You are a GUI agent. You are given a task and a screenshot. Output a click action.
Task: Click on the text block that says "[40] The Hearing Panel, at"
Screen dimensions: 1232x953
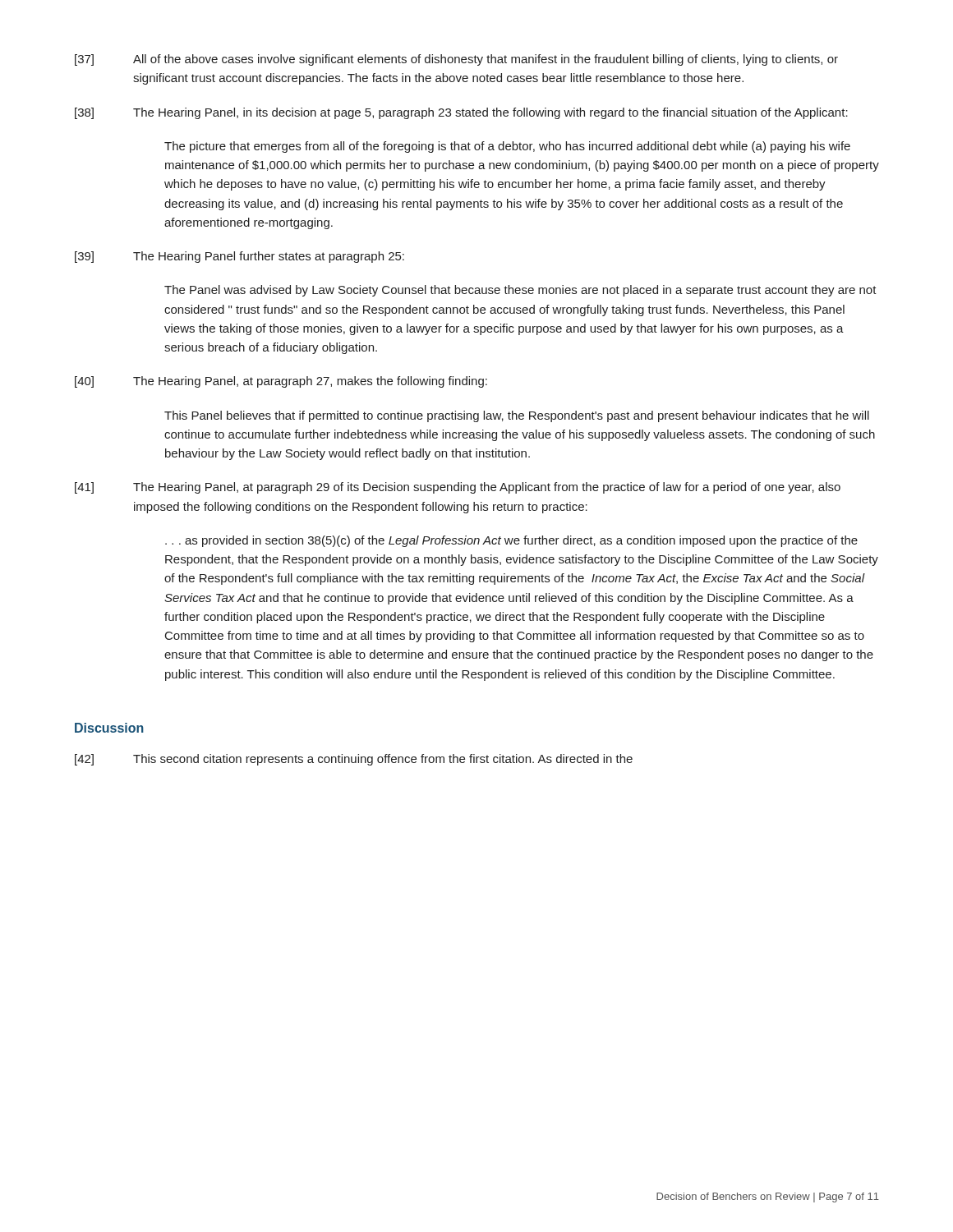coord(476,381)
